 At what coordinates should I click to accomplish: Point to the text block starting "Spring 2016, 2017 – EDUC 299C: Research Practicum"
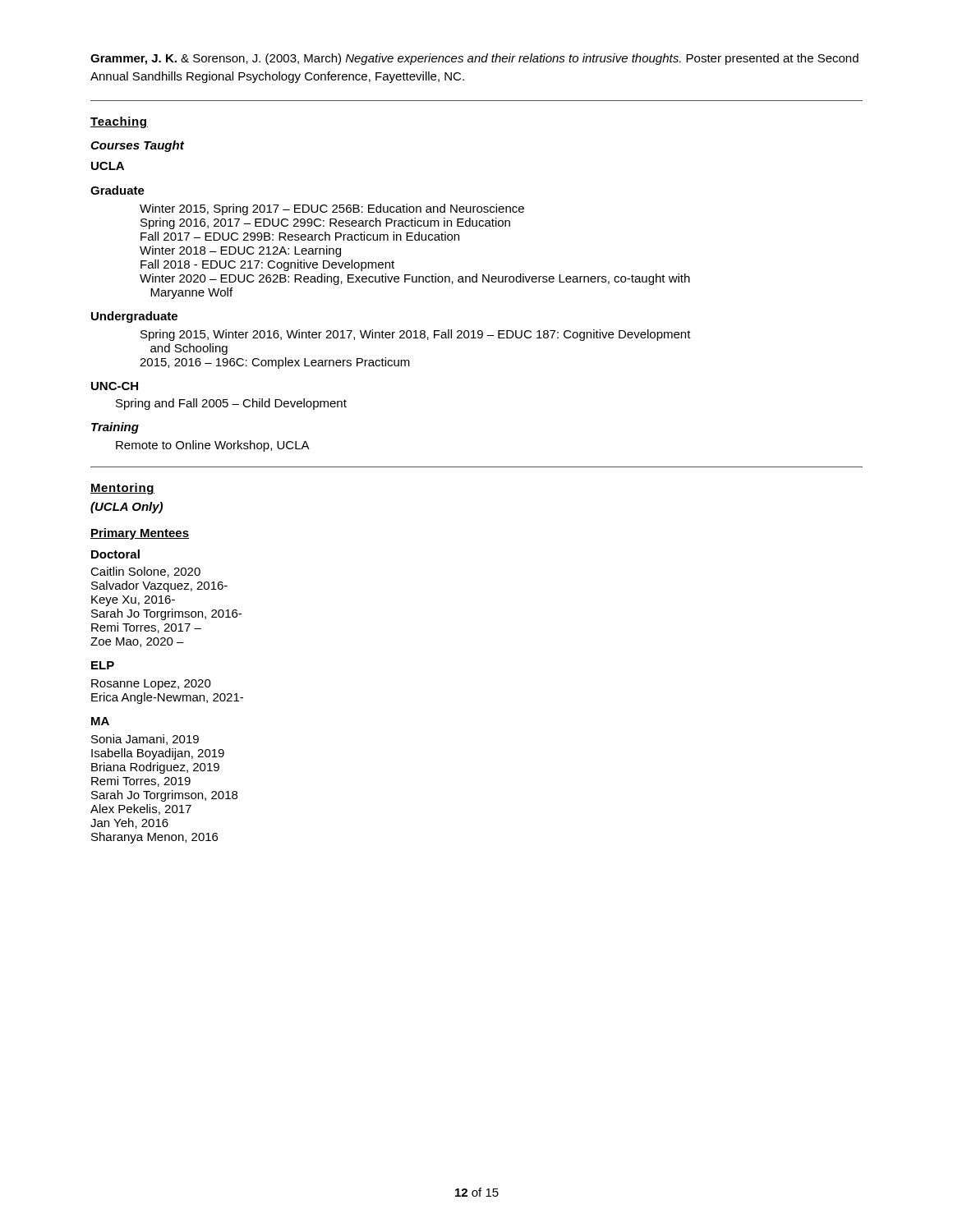325,222
